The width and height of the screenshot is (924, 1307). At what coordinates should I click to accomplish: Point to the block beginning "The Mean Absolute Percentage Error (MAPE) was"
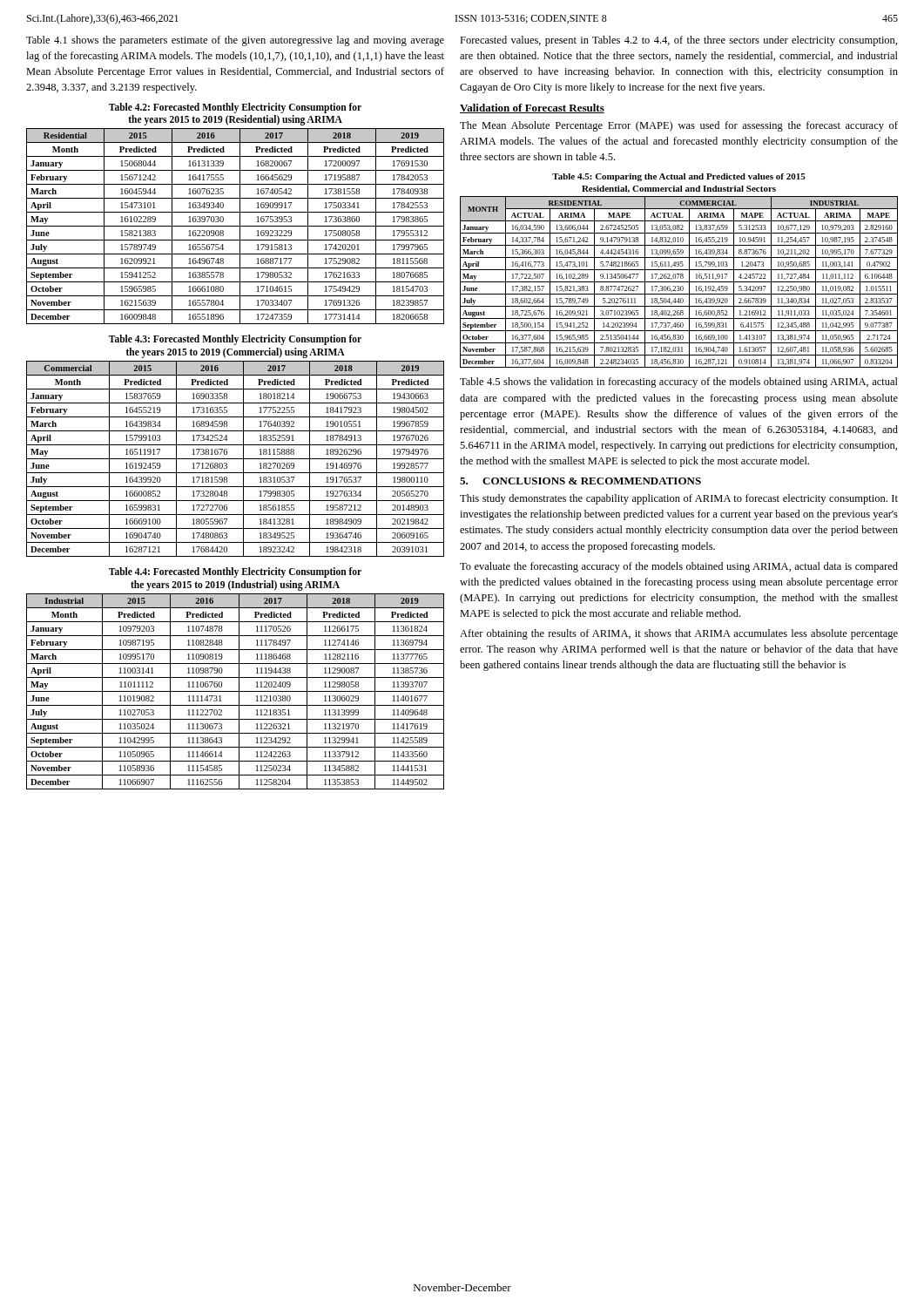pos(679,141)
